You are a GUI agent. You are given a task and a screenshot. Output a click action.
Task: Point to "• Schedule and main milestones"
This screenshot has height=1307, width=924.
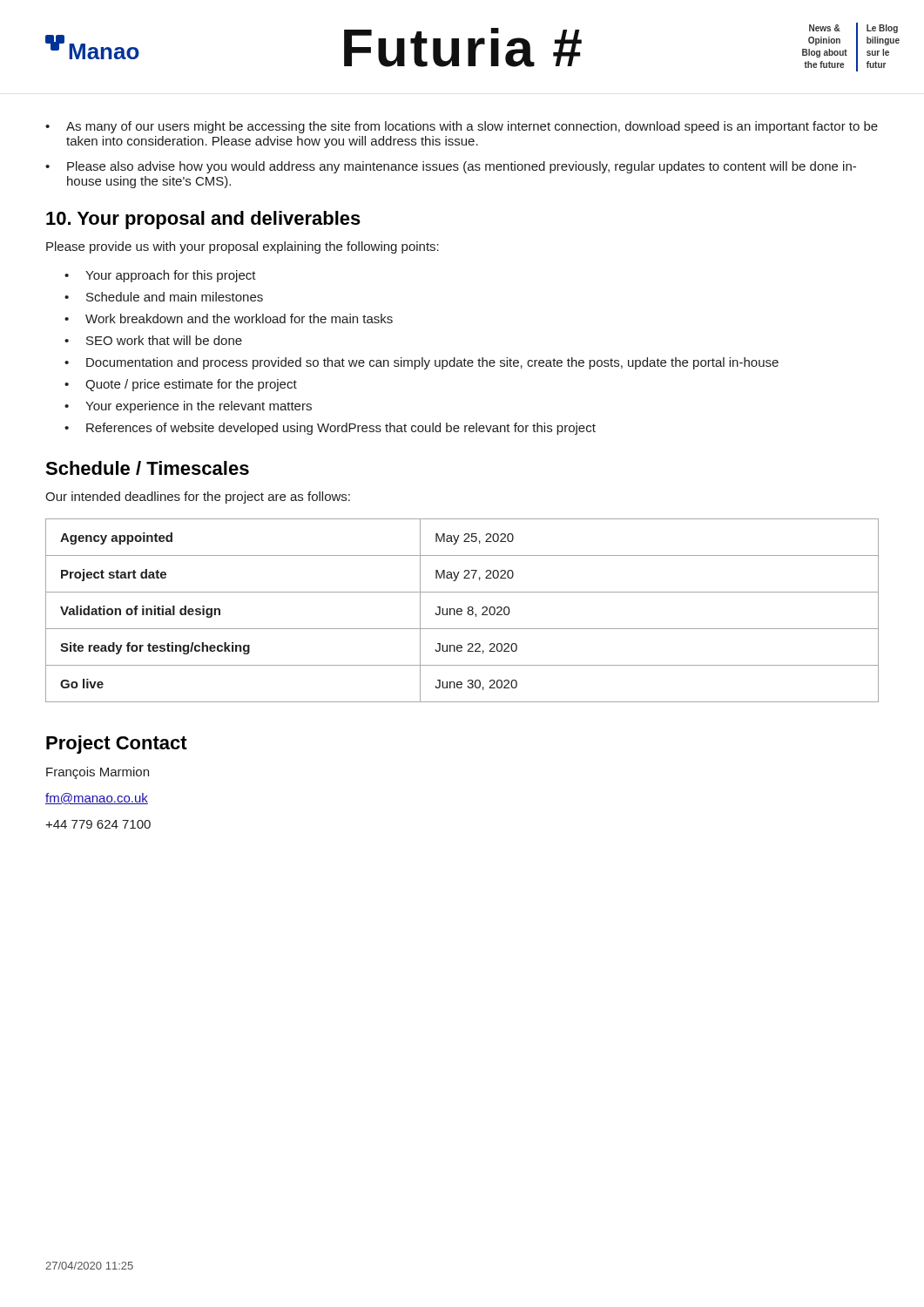pos(164,296)
